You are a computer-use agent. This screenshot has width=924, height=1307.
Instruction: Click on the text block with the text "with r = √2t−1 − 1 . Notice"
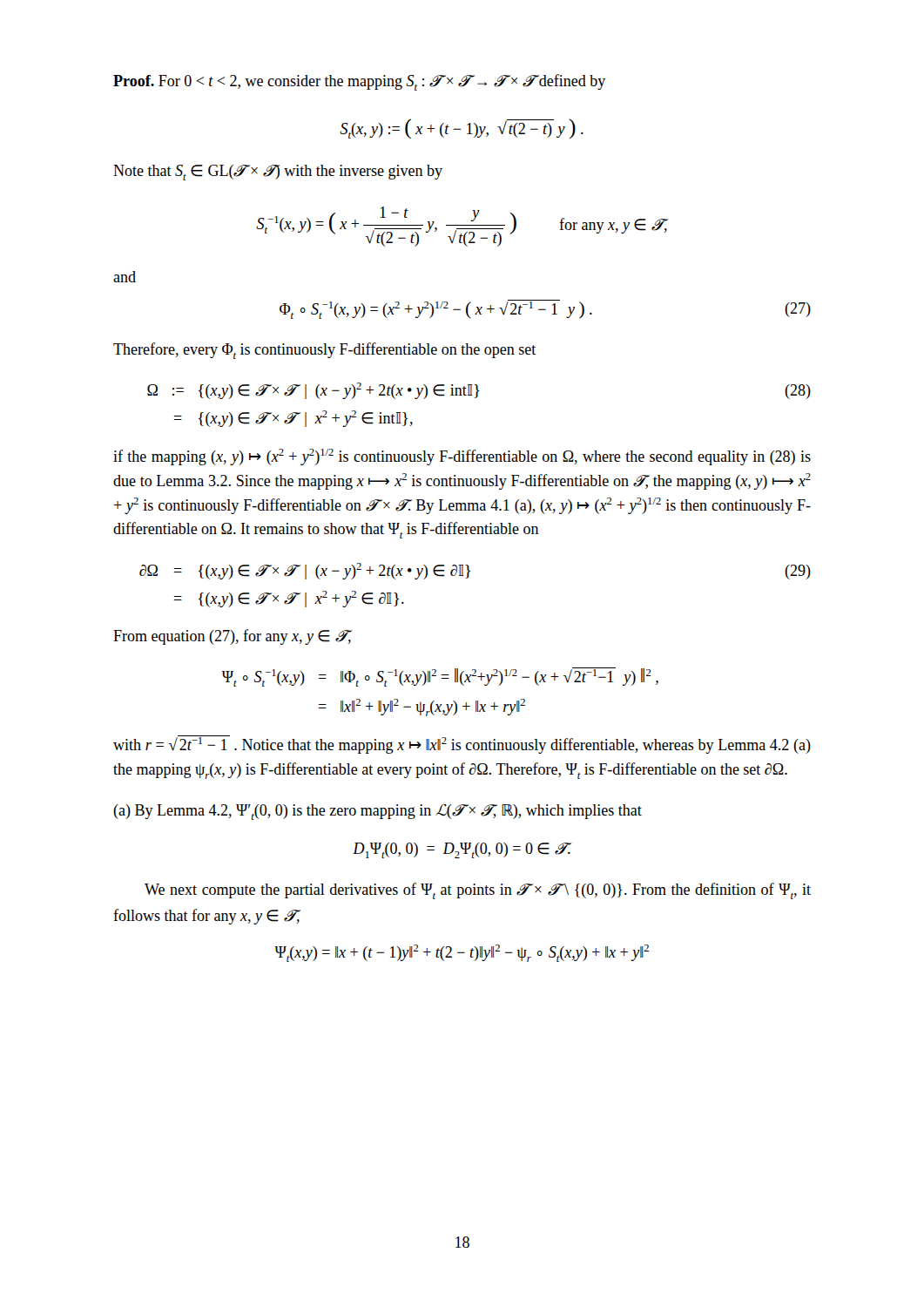pyautogui.click(x=462, y=758)
